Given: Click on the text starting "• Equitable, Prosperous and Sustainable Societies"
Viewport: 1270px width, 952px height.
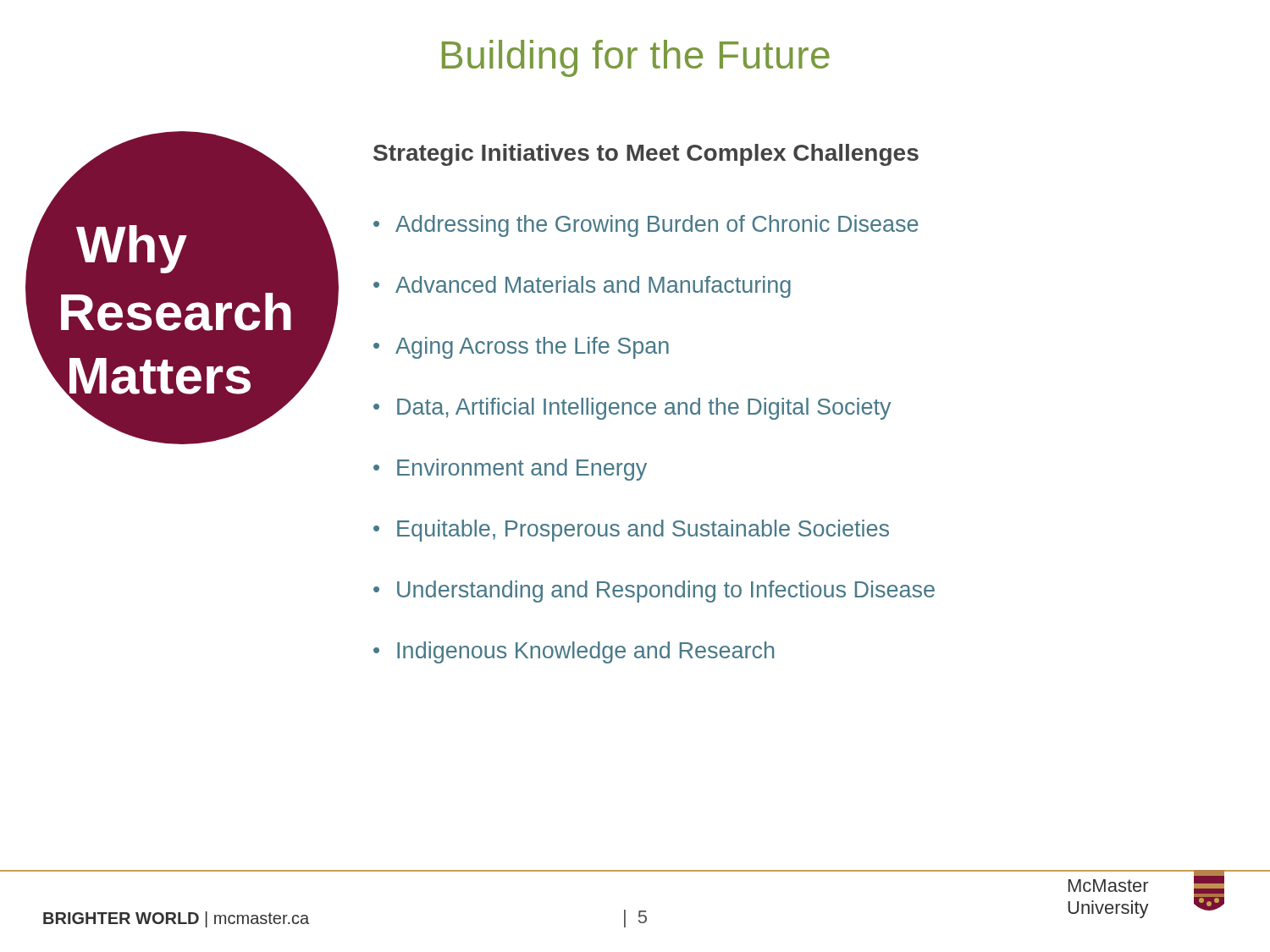Looking at the screenshot, I should click(631, 529).
